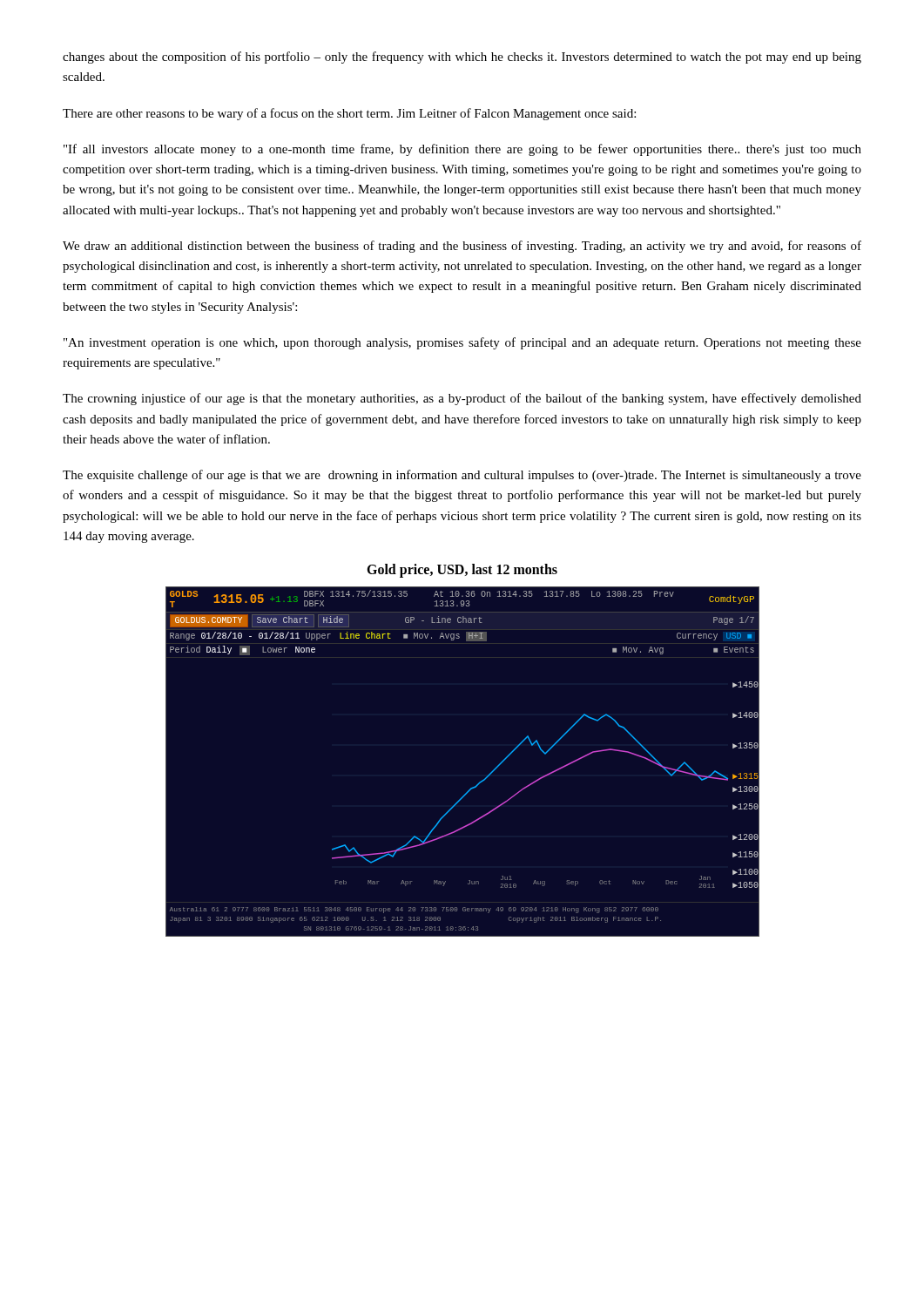Screen dimensions: 1307x924
Task: Select the text block that reads ""If all investors"
Action: (462, 179)
